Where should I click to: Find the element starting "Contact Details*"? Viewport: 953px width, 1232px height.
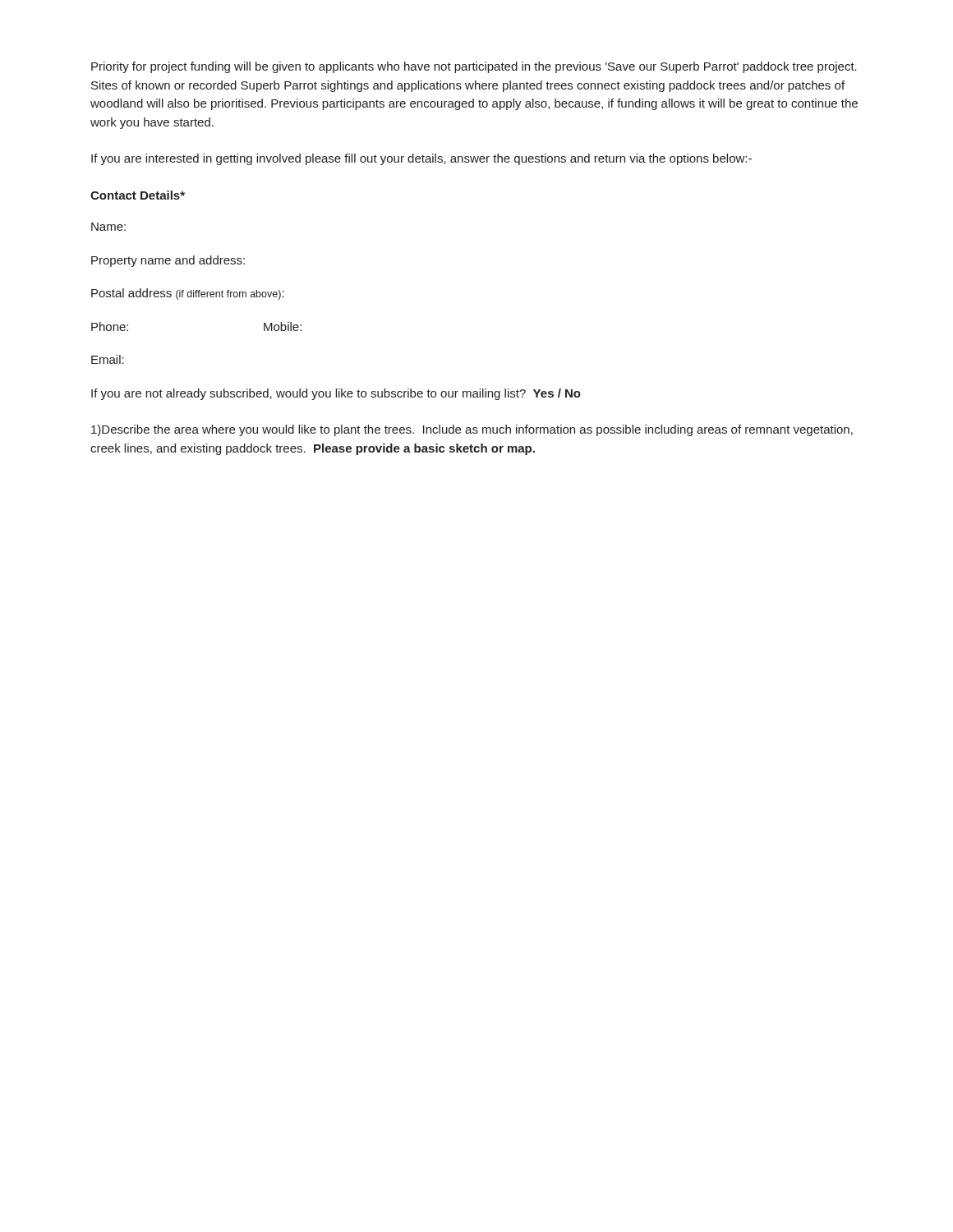[x=138, y=195]
